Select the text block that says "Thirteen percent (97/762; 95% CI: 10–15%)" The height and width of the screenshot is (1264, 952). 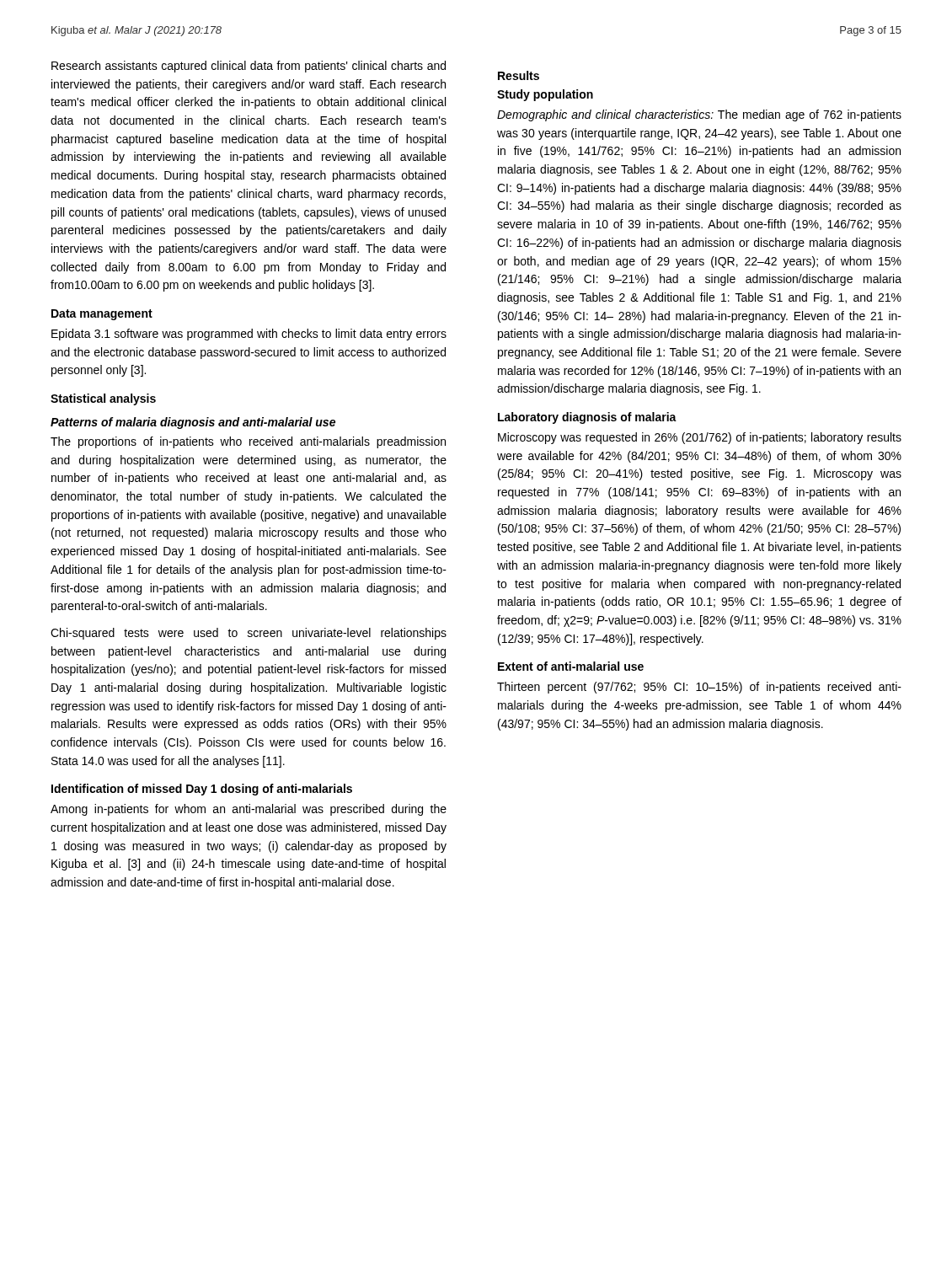[699, 706]
